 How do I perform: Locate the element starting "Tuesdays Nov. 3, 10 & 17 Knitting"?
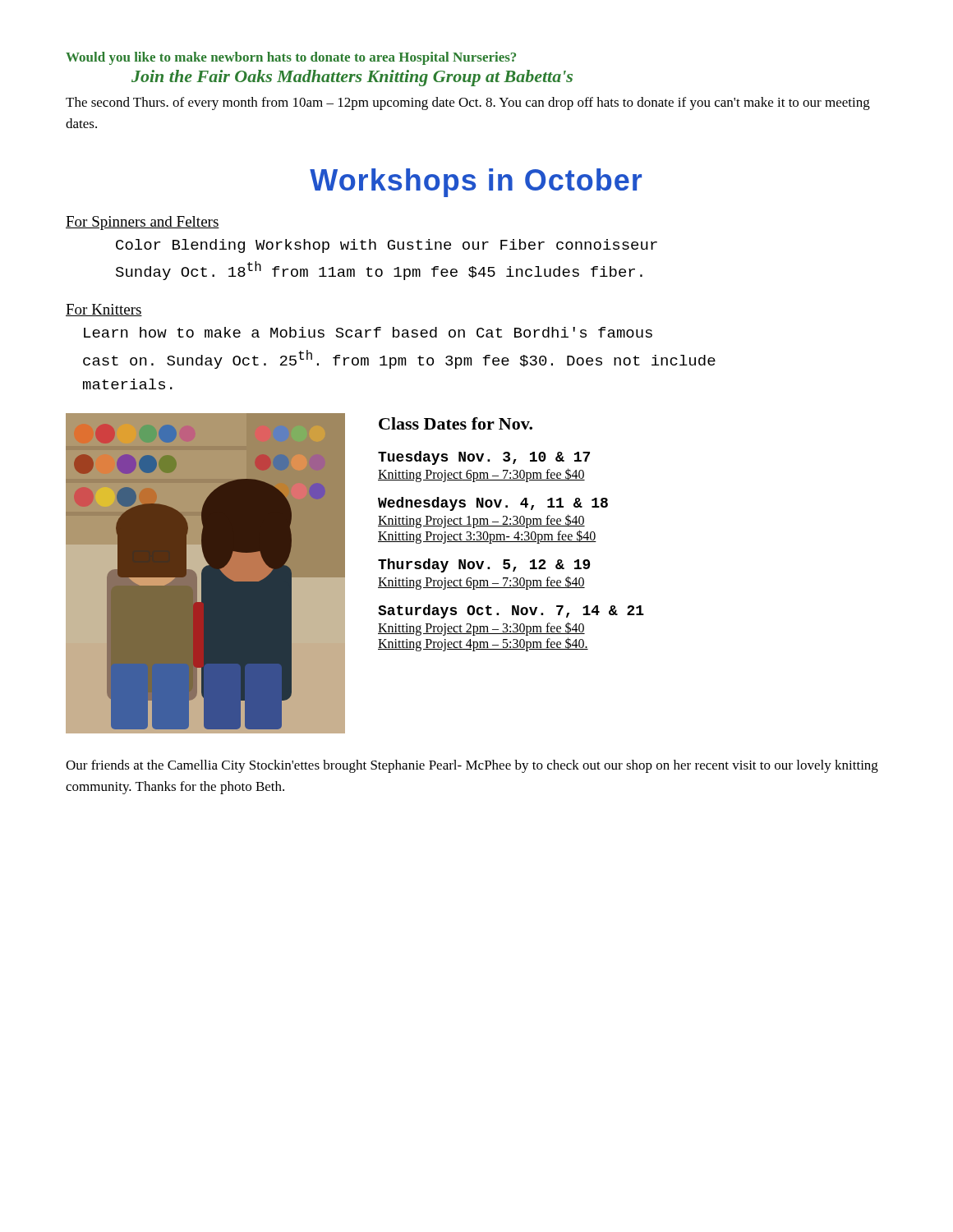pos(484,458)
